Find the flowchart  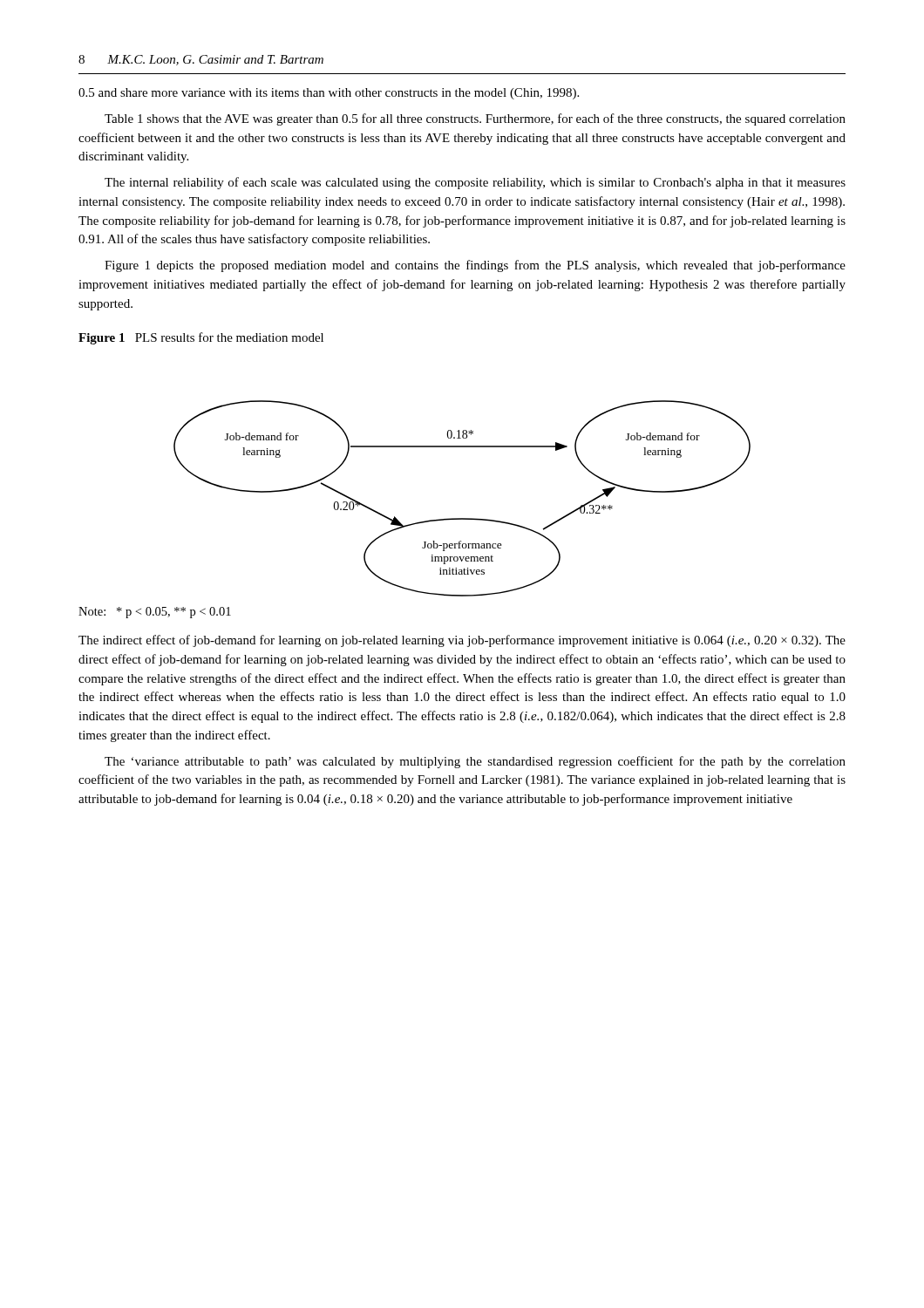point(462,477)
